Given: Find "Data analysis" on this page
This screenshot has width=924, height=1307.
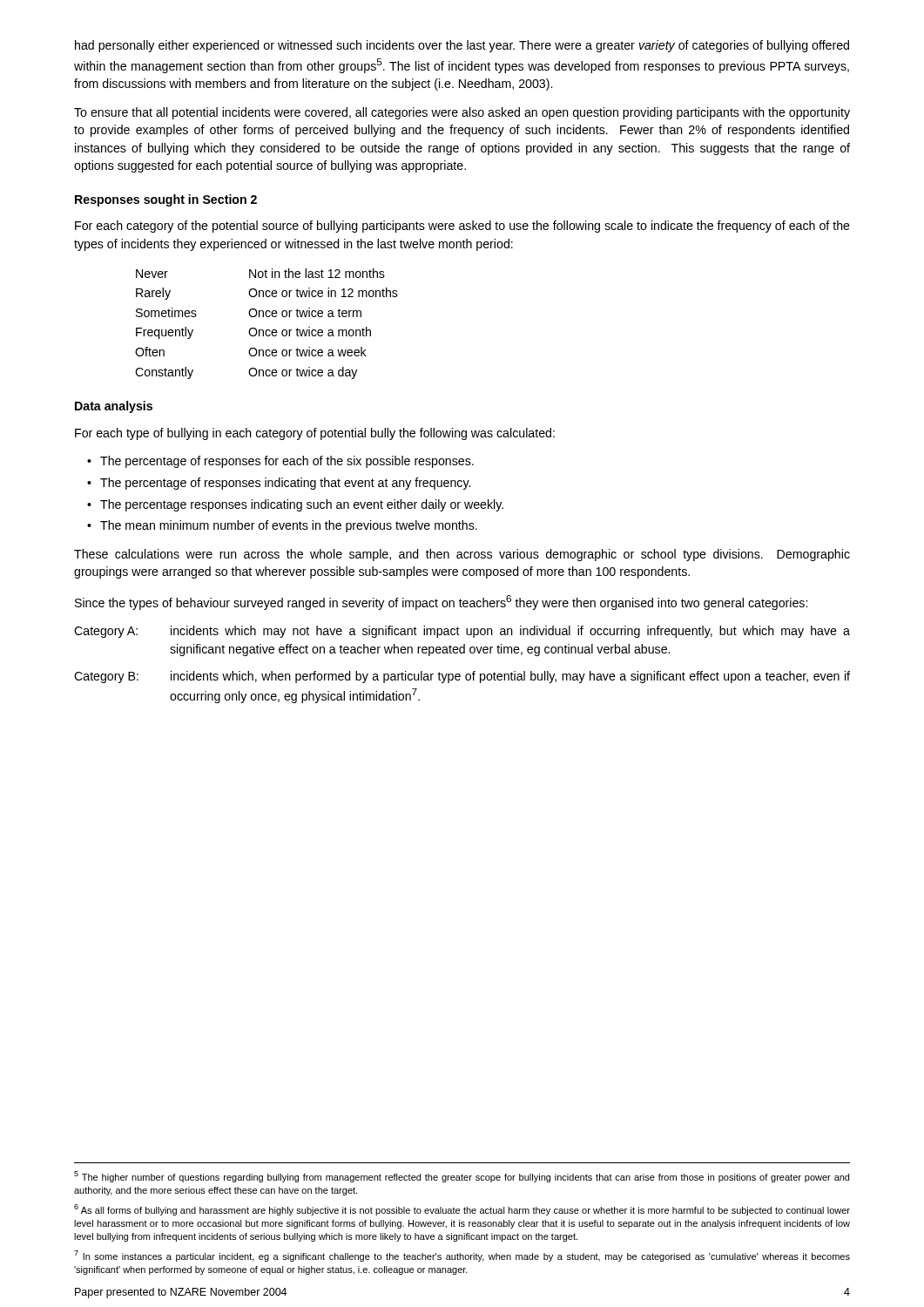Looking at the screenshot, I should 114,406.
